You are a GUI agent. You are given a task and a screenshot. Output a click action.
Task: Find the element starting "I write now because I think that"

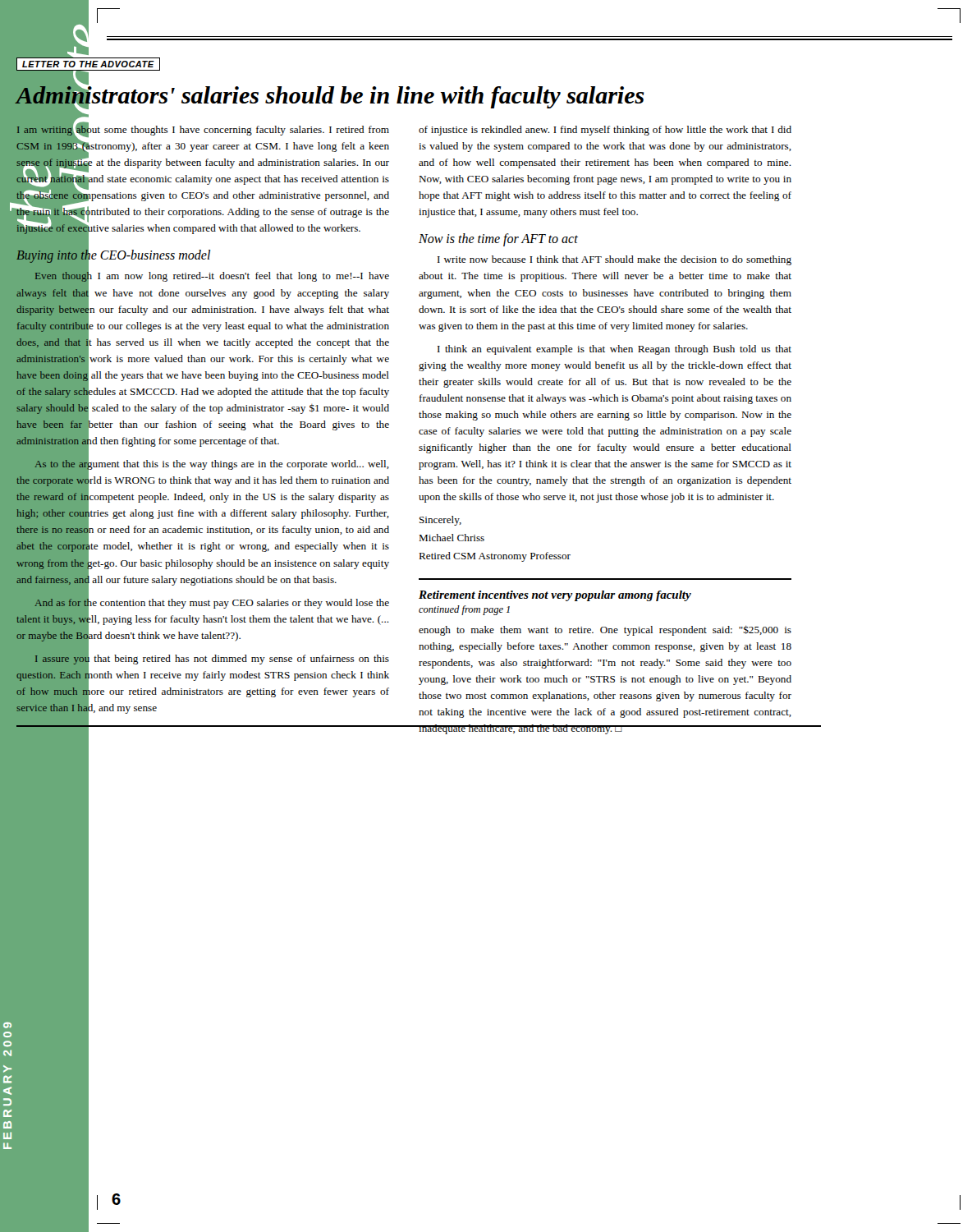pos(605,293)
